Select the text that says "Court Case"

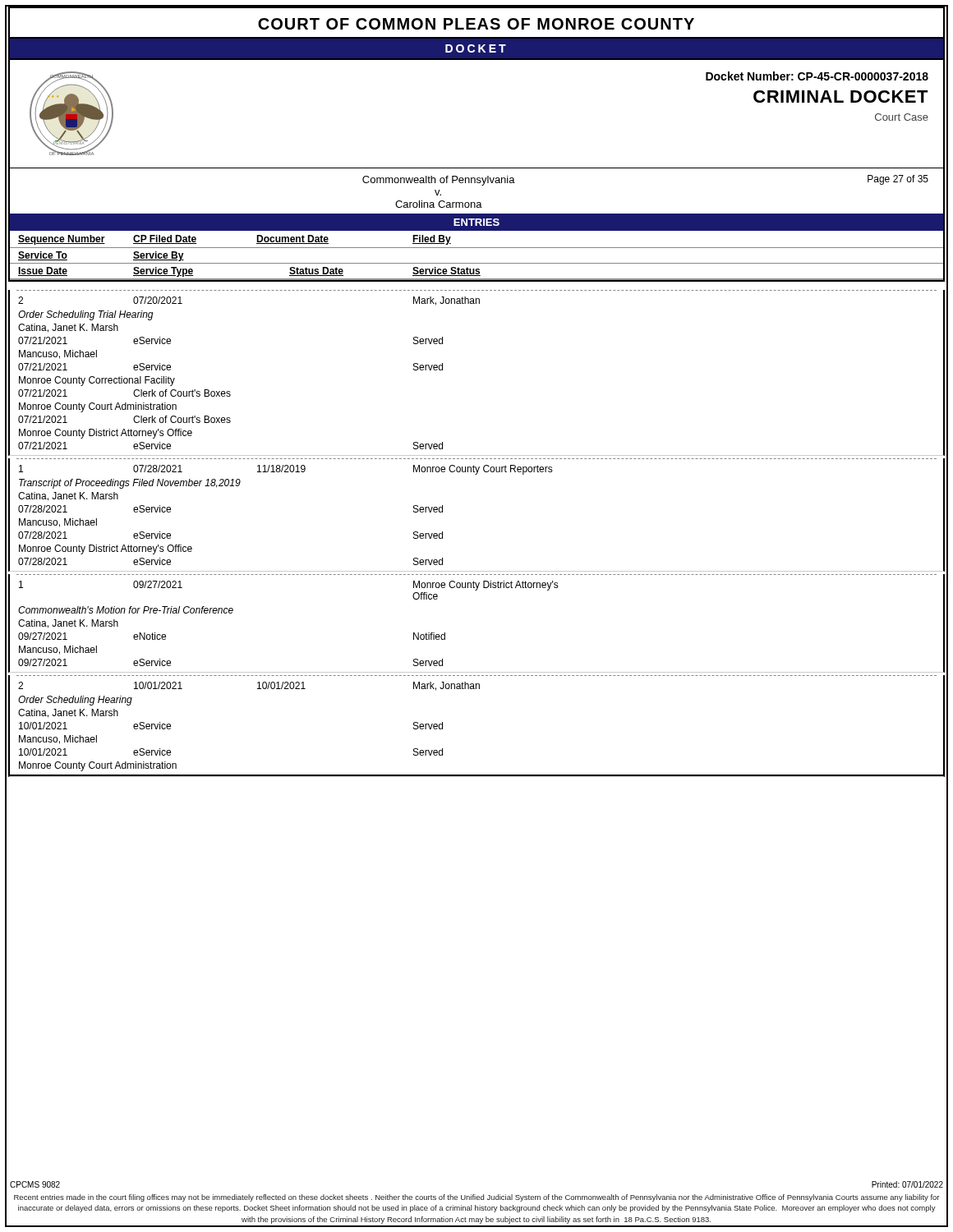click(901, 117)
